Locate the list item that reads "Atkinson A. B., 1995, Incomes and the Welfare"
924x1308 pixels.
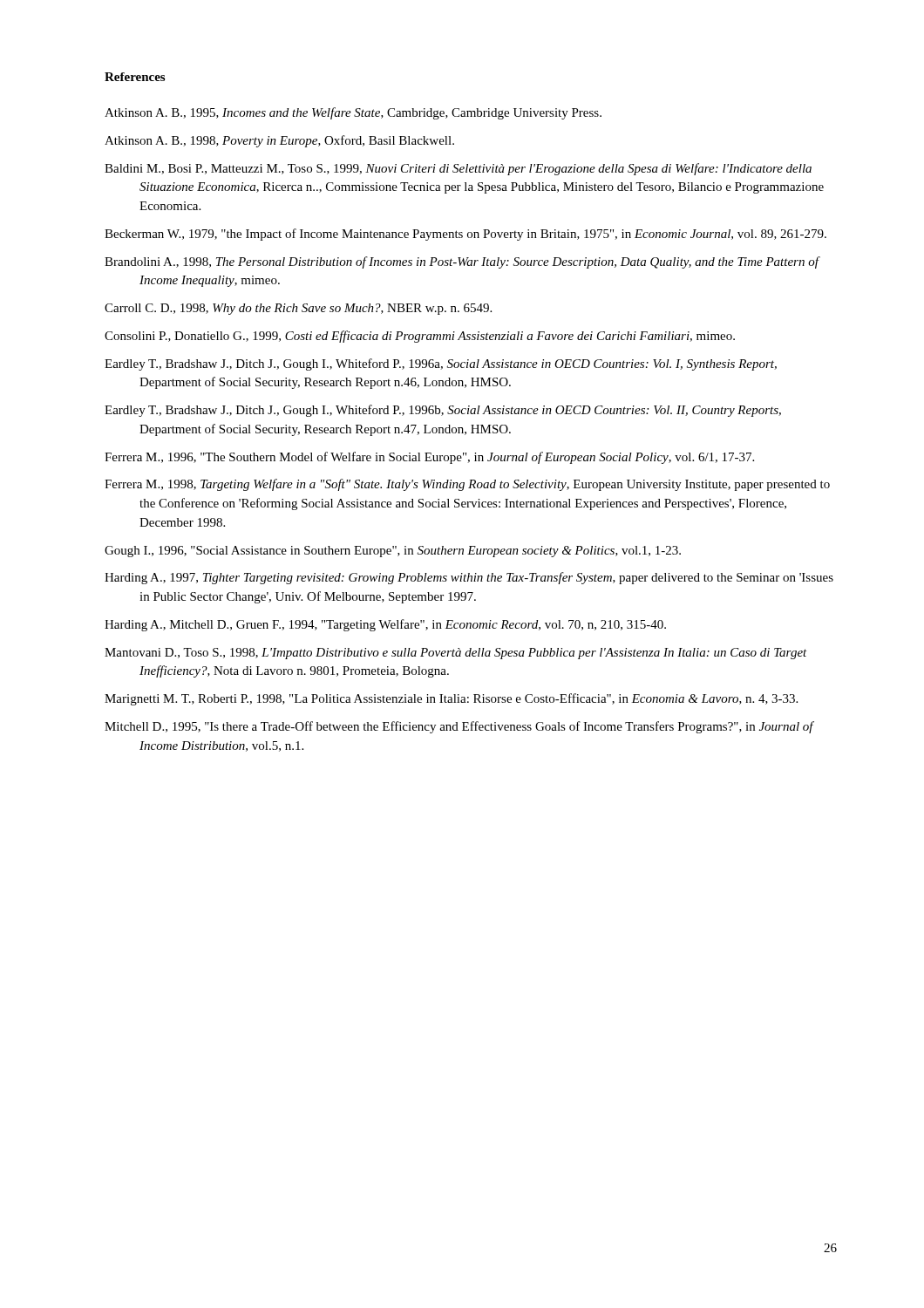click(353, 112)
